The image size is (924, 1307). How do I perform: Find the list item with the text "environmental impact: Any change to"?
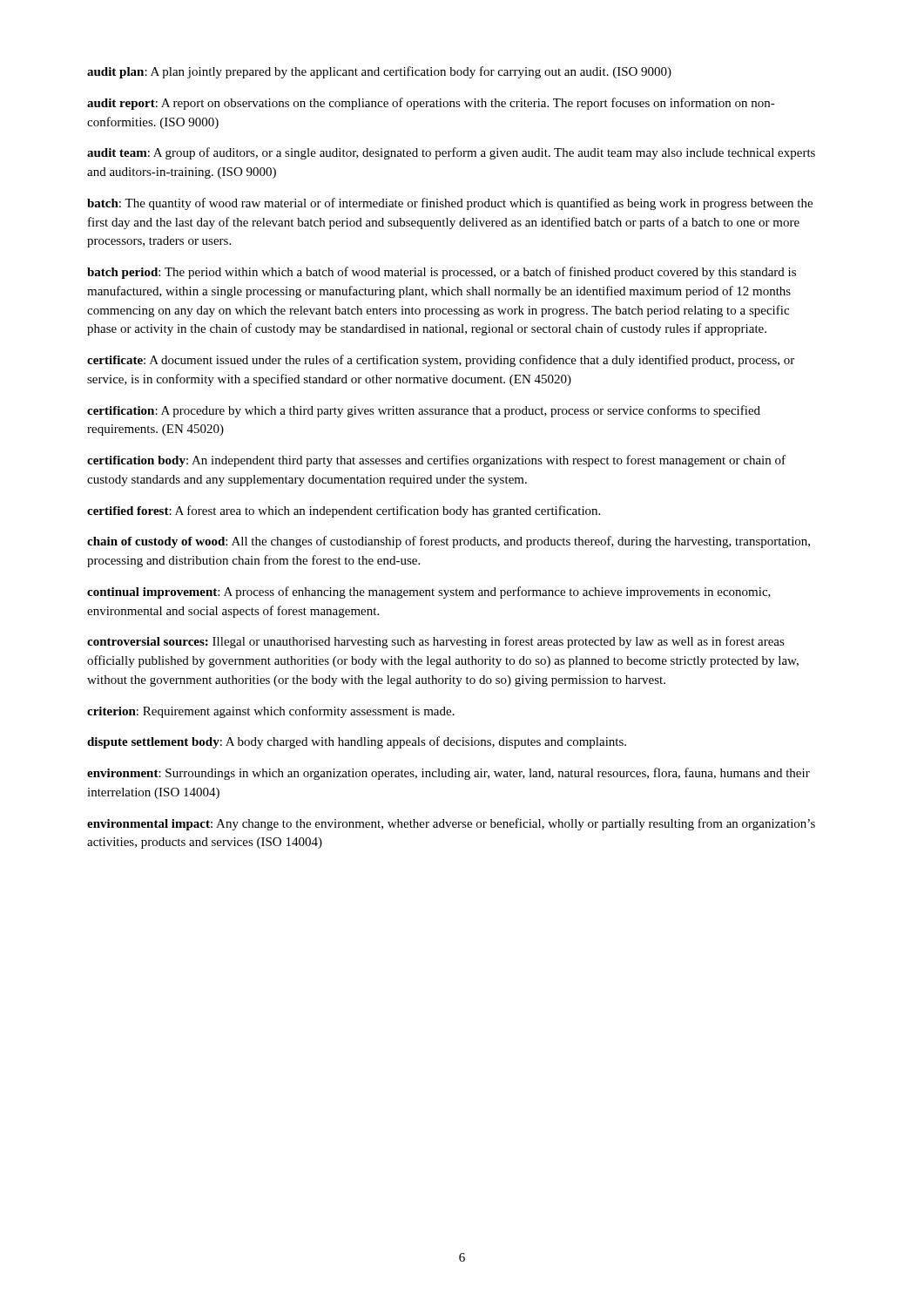pyautogui.click(x=451, y=832)
